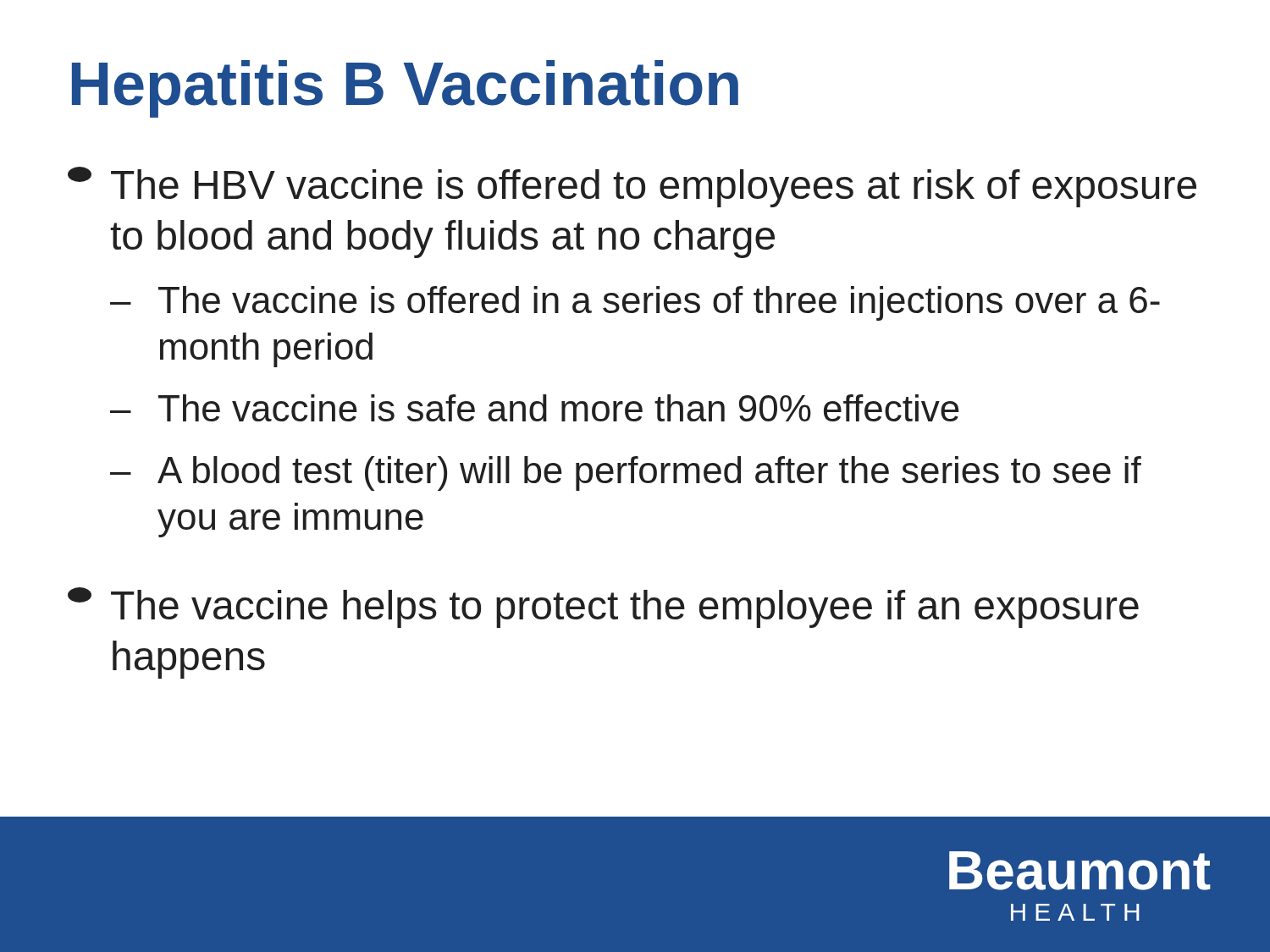Navigate to the text starting "Hepatitis B Vaccination"
The width and height of the screenshot is (1270, 952).
[405, 84]
